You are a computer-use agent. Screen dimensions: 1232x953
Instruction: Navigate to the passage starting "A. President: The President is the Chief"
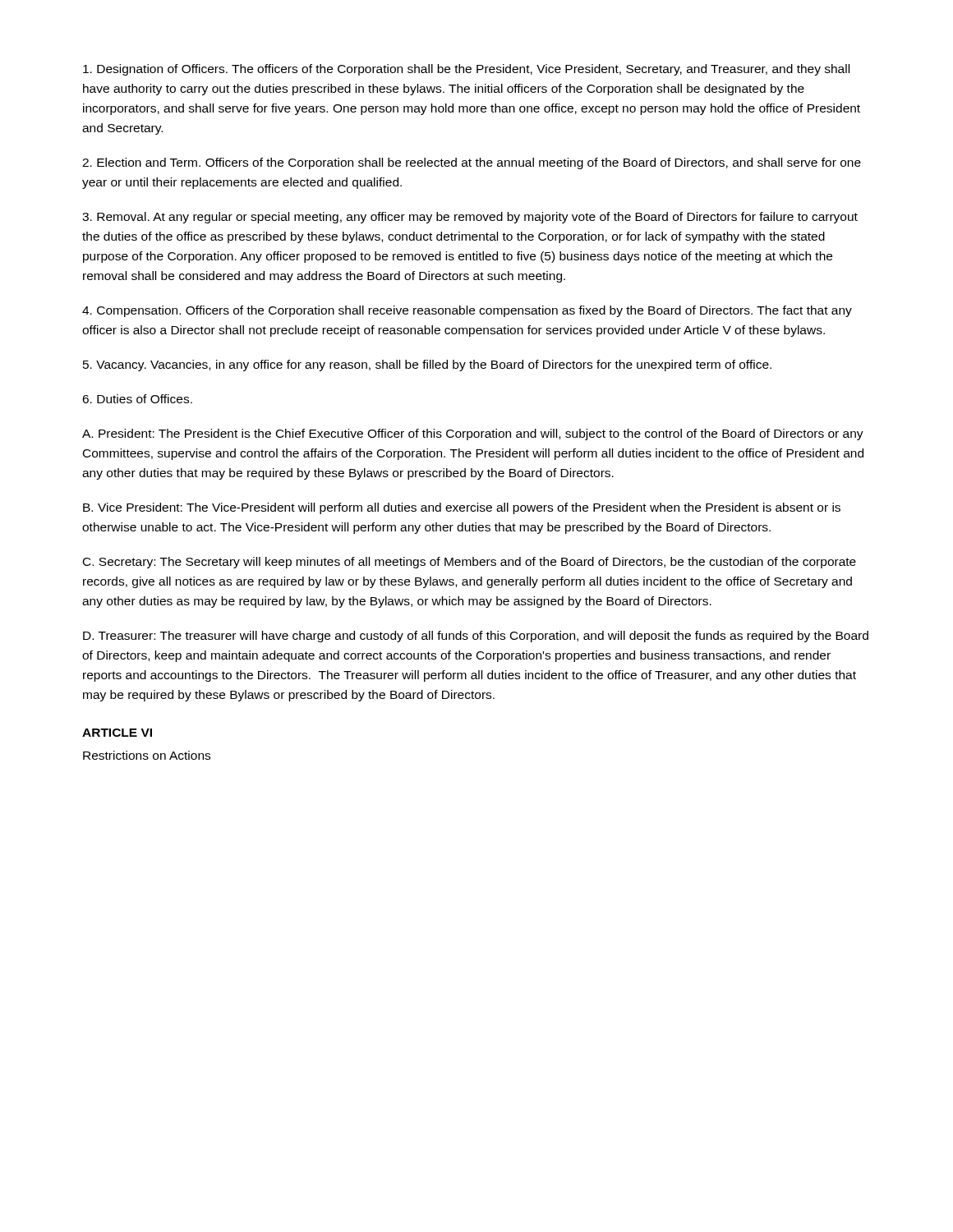pyautogui.click(x=473, y=453)
